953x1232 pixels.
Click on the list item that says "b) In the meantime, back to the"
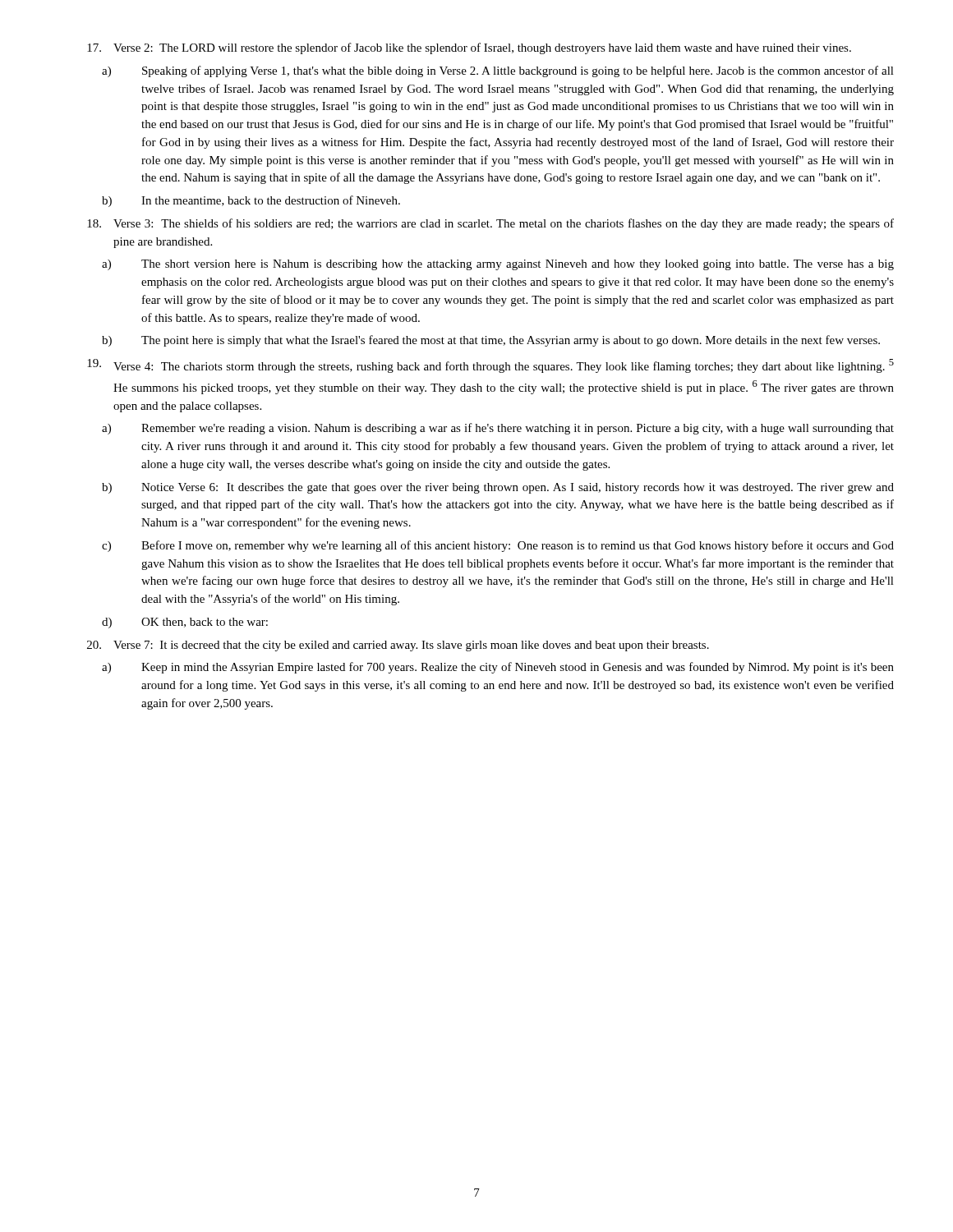(251, 201)
